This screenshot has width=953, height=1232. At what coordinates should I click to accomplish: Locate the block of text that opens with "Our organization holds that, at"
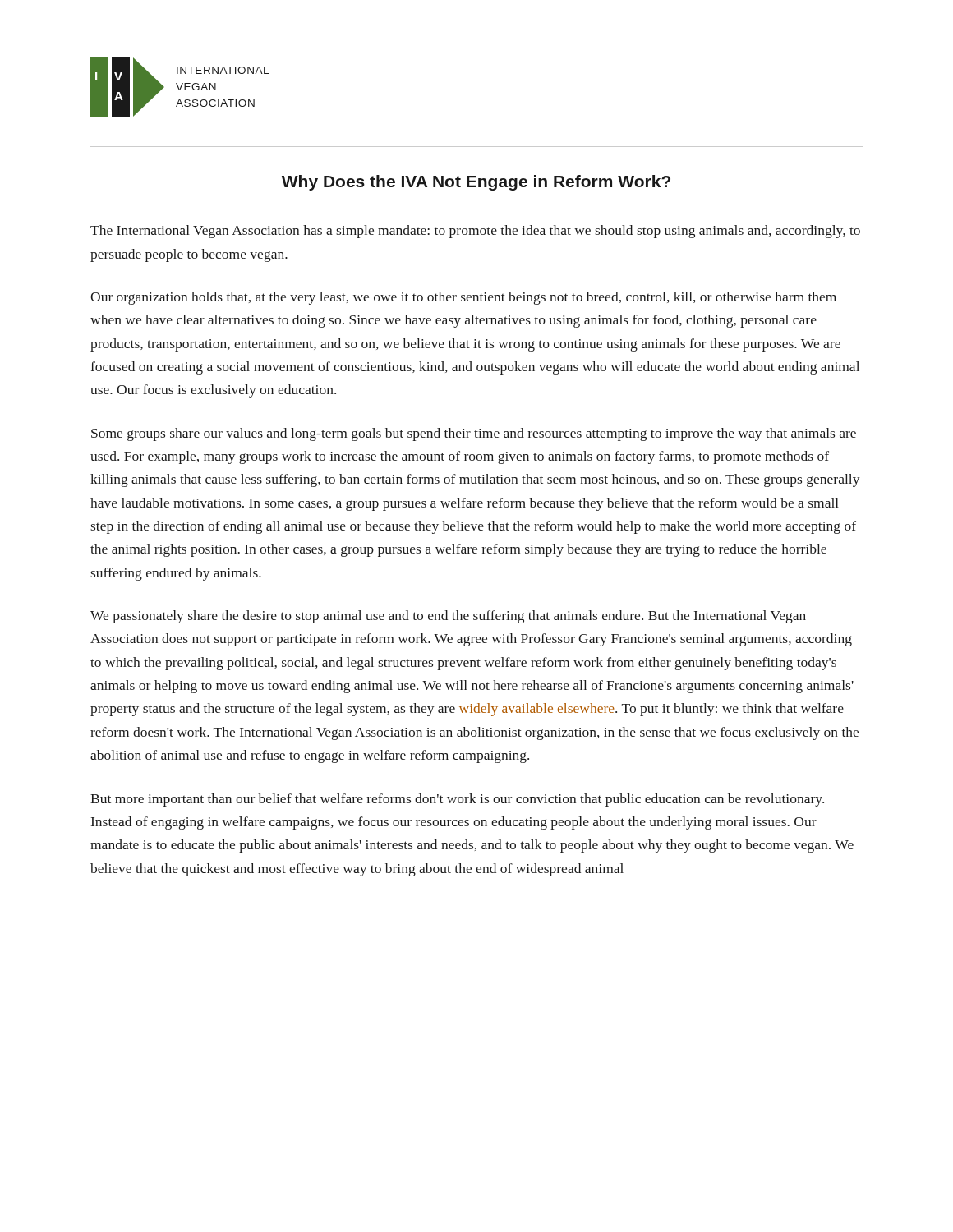475,343
